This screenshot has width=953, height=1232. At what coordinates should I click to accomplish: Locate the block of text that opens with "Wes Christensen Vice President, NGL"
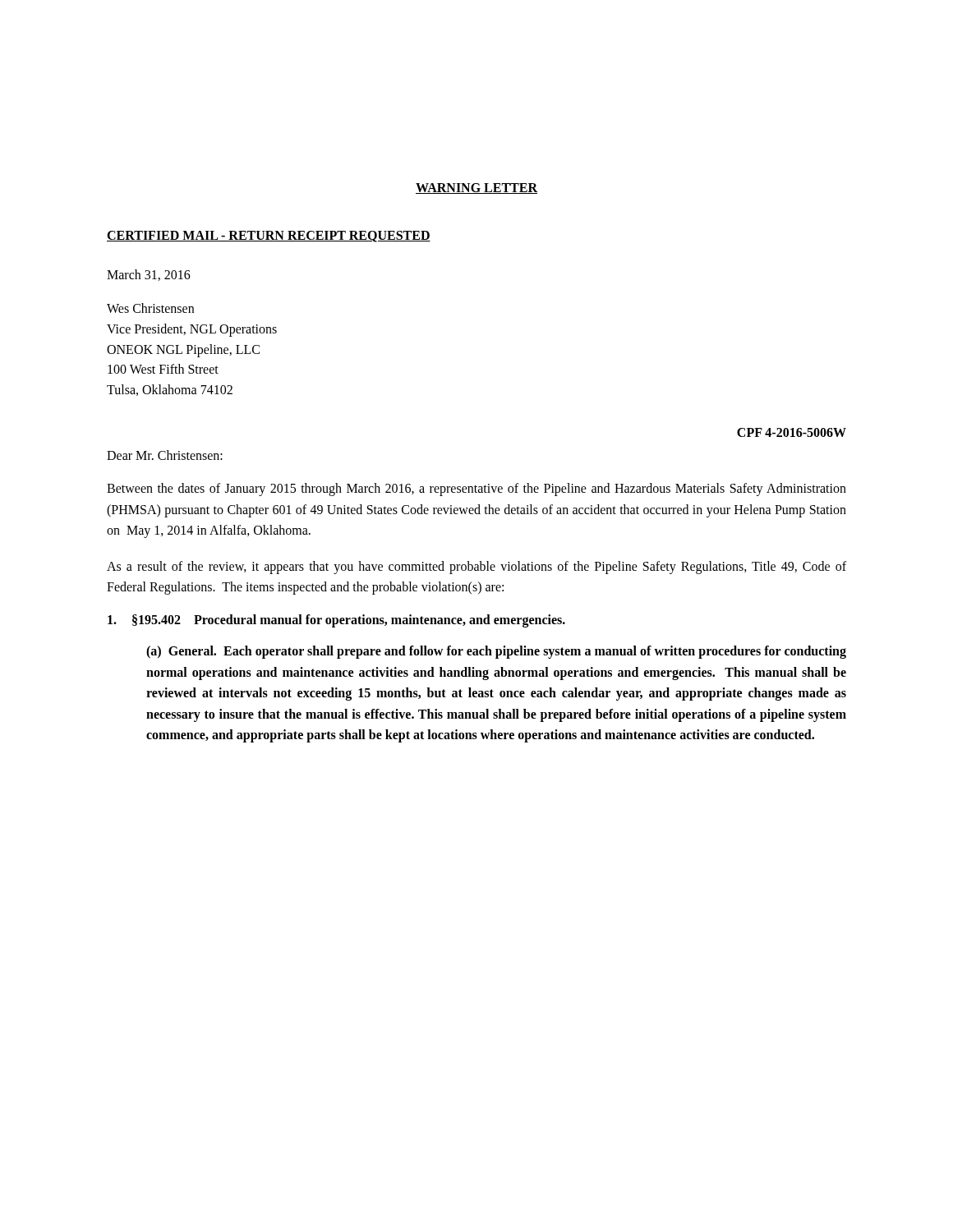[192, 349]
